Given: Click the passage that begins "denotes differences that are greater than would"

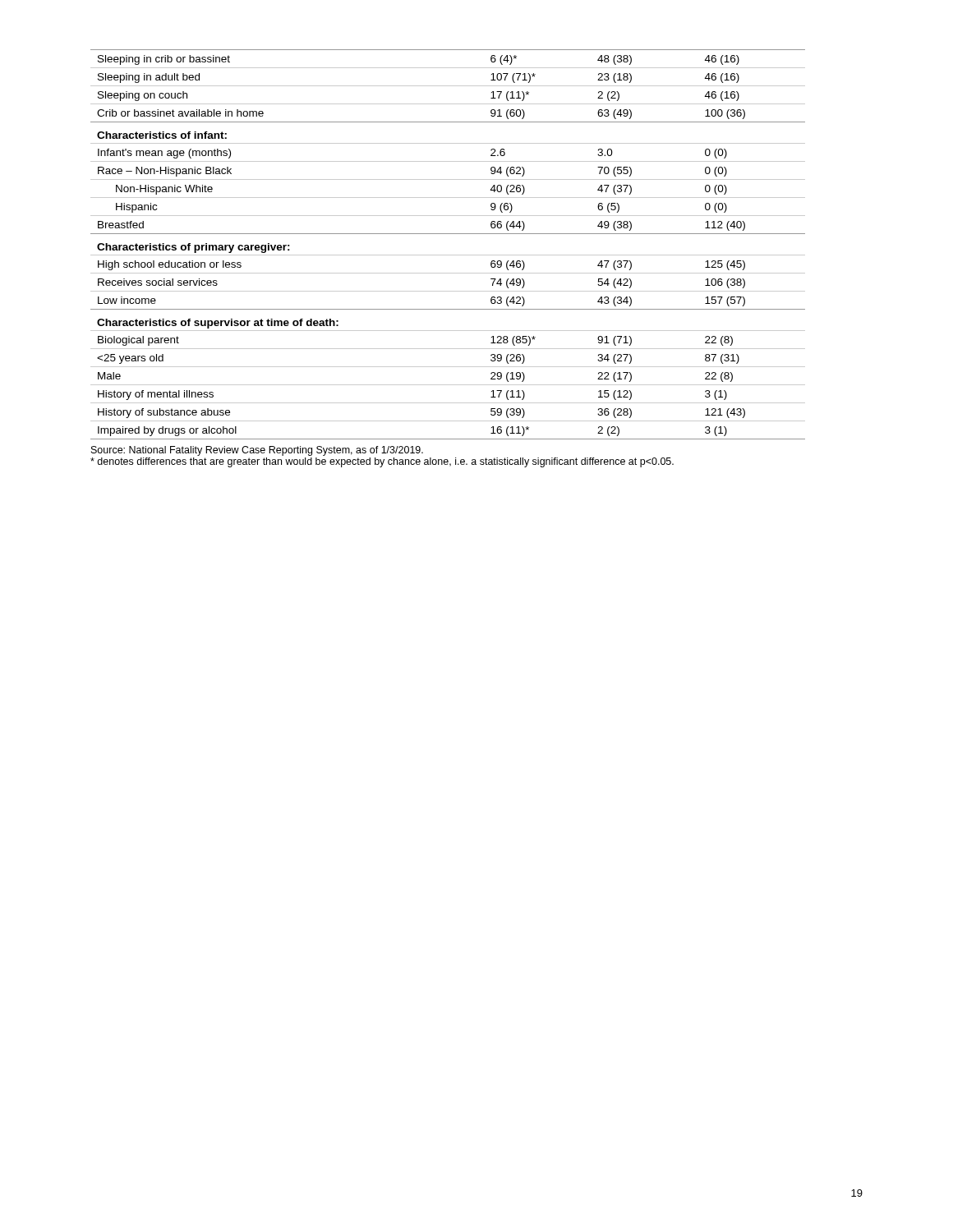Looking at the screenshot, I should [x=382, y=462].
